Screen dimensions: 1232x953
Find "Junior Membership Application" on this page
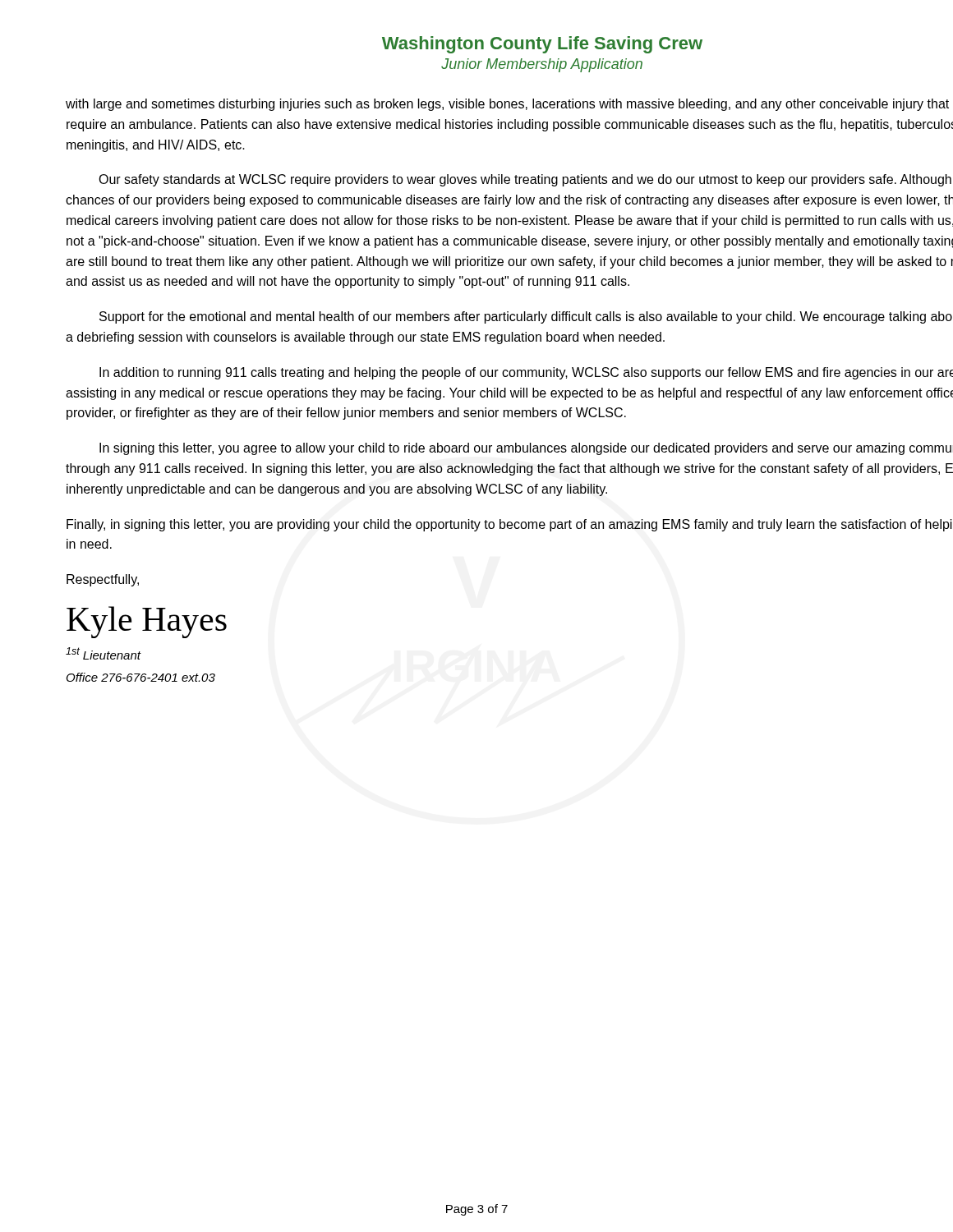coord(542,64)
